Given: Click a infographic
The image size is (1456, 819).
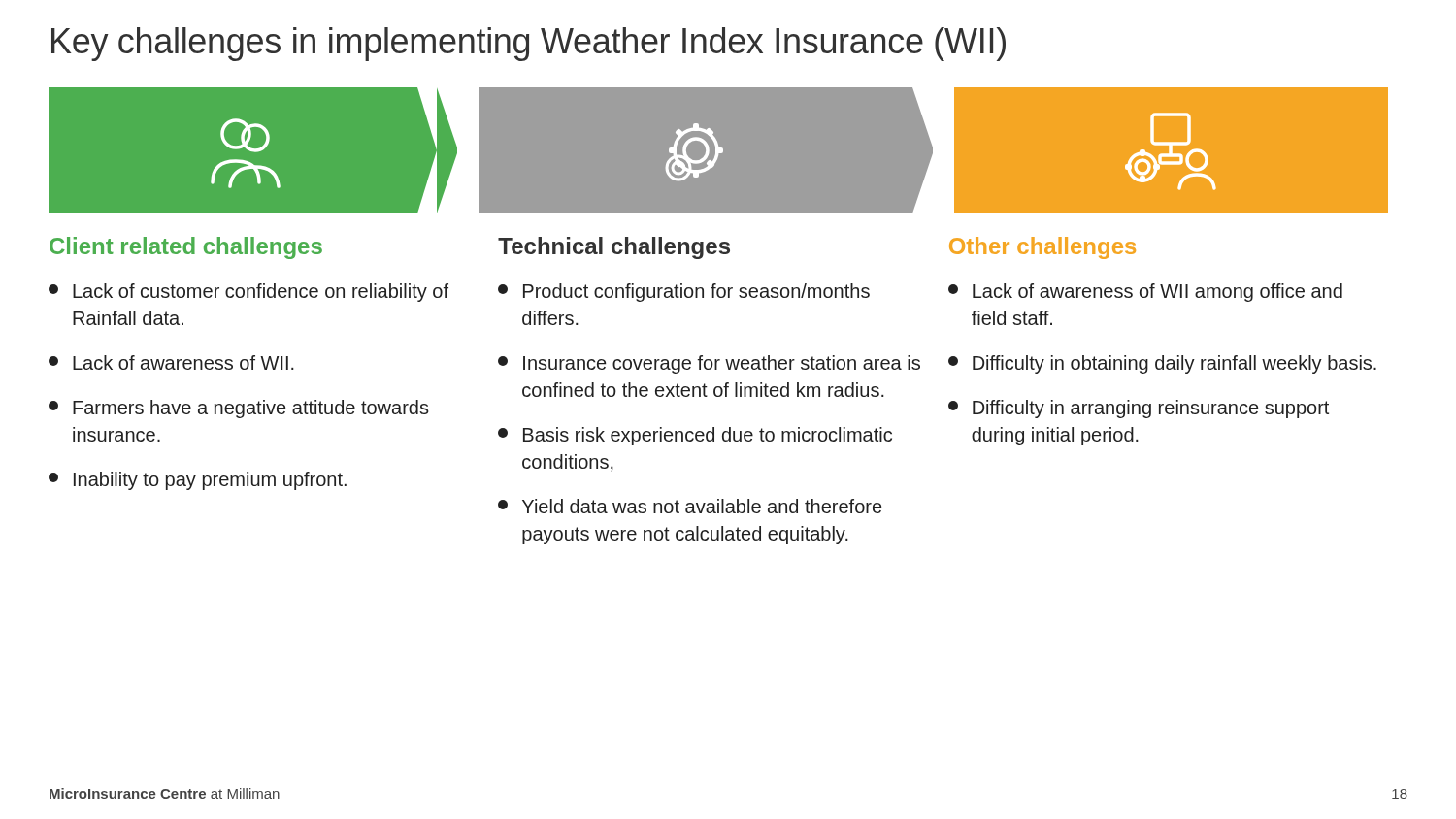Looking at the screenshot, I should coord(718,150).
